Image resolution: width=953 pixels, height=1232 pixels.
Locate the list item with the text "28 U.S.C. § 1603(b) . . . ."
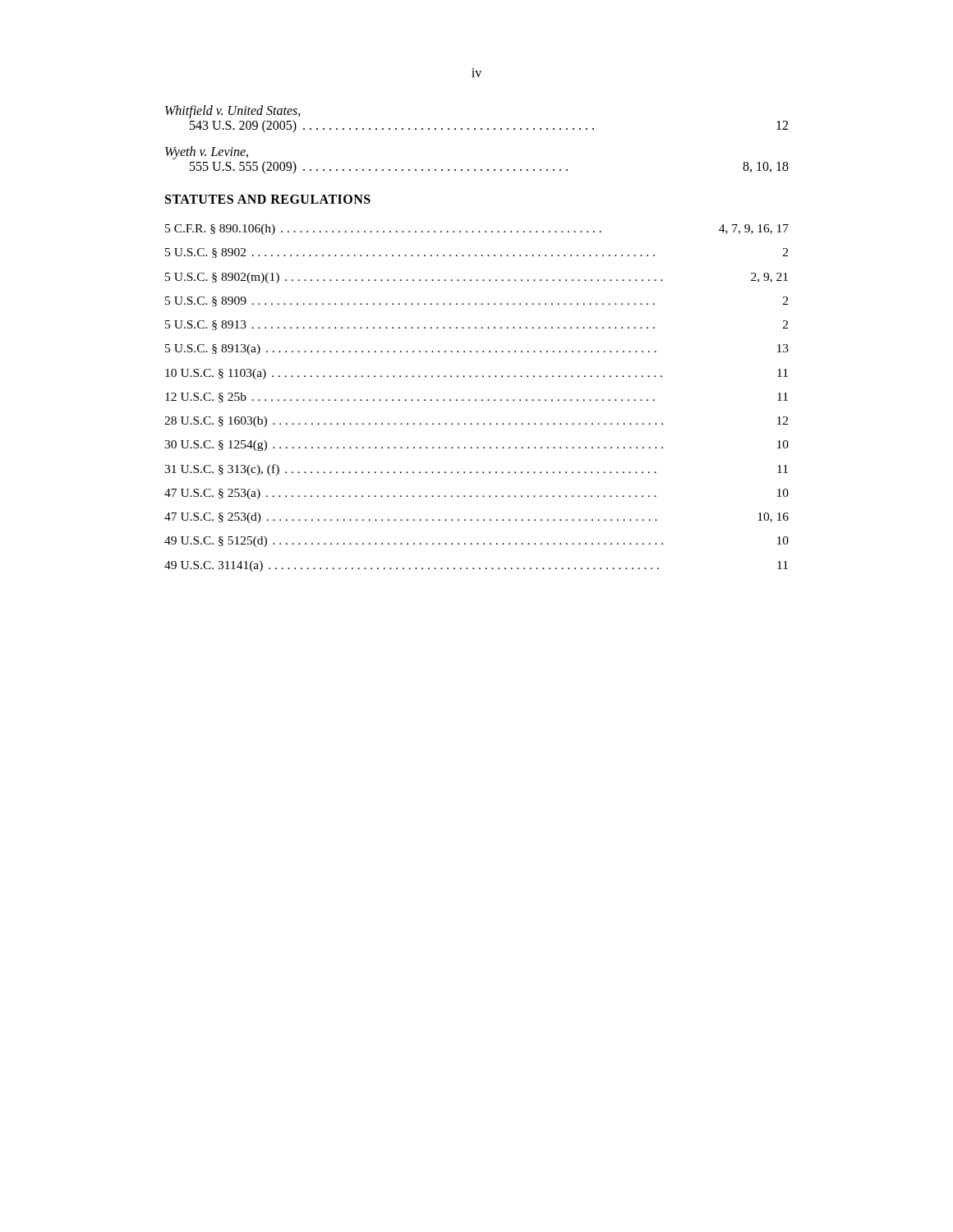click(x=476, y=420)
